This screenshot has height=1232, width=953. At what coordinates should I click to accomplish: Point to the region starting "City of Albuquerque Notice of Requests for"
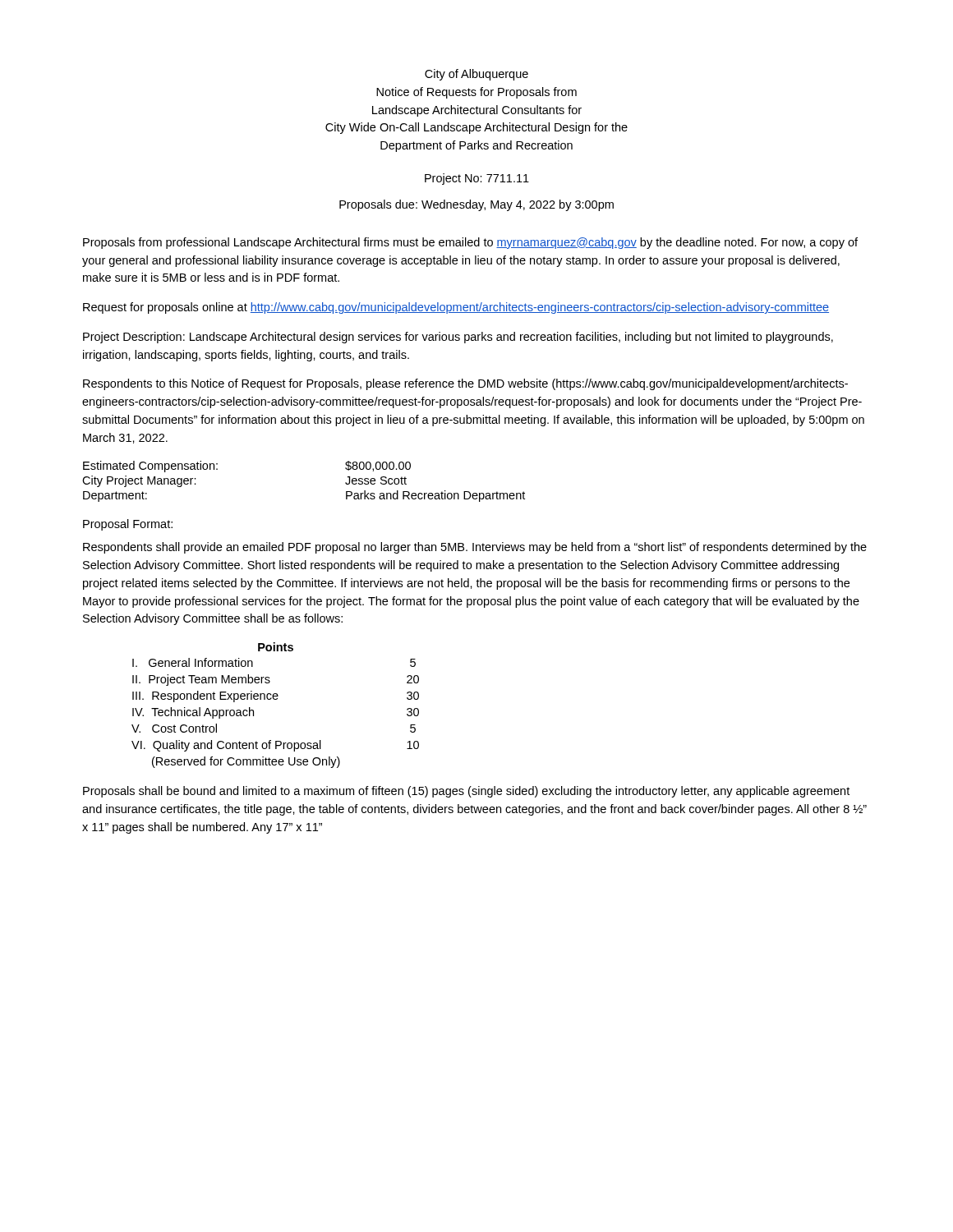coord(476,110)
